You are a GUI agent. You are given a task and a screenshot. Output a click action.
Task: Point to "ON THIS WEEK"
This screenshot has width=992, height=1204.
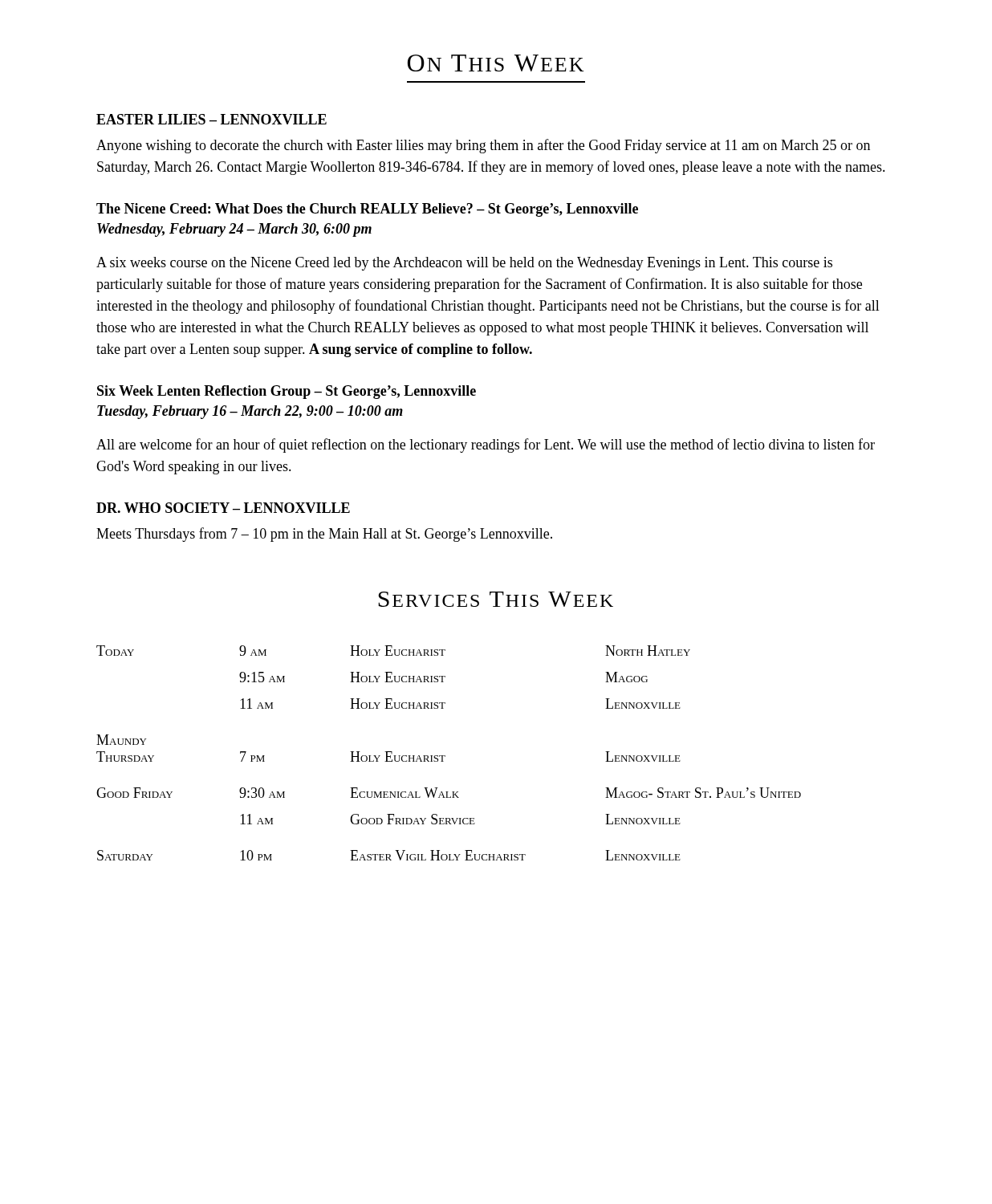496,65
